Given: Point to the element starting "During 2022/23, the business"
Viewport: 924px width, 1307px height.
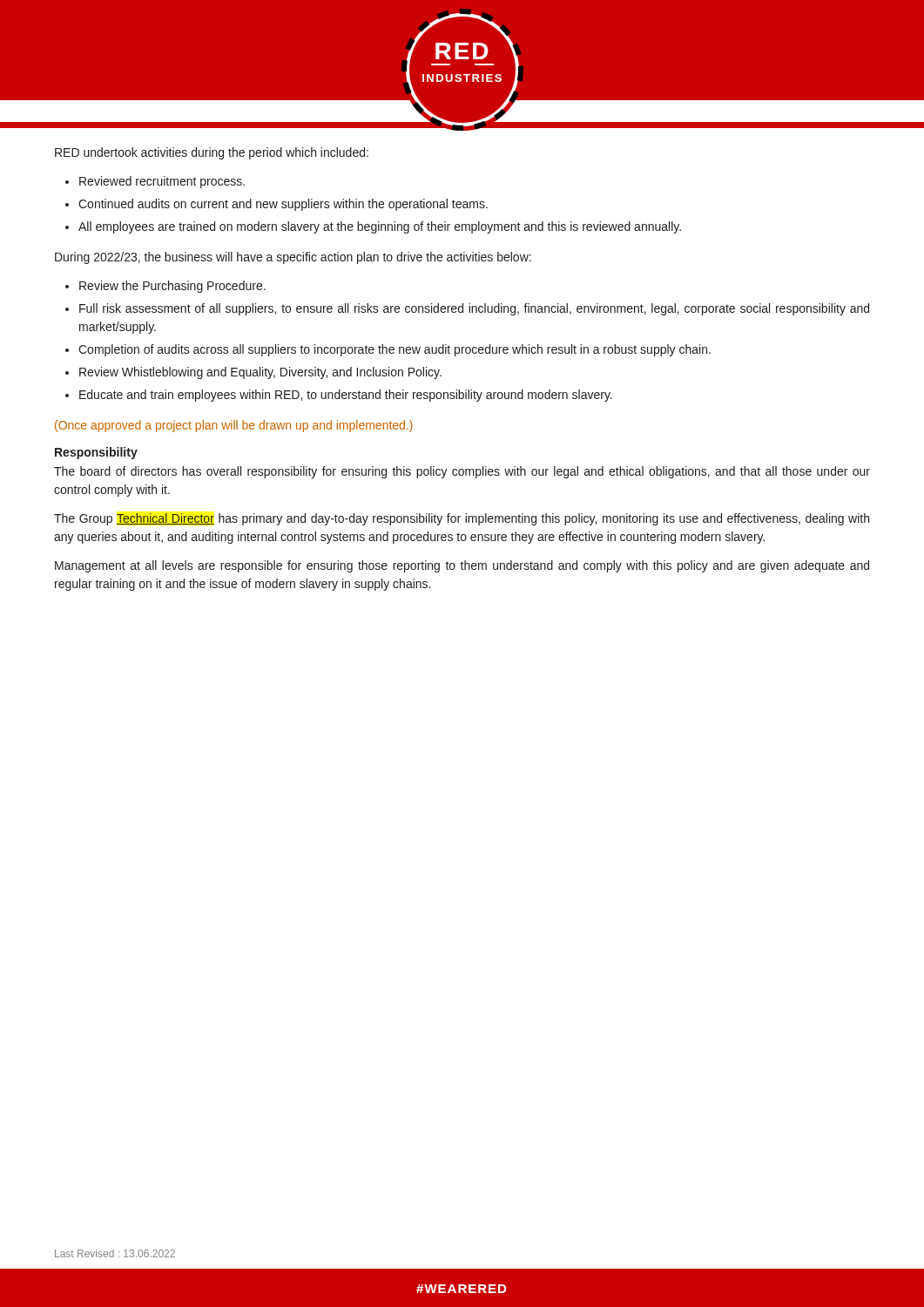Looking at the screenshot, I should (x=462, y=257).
